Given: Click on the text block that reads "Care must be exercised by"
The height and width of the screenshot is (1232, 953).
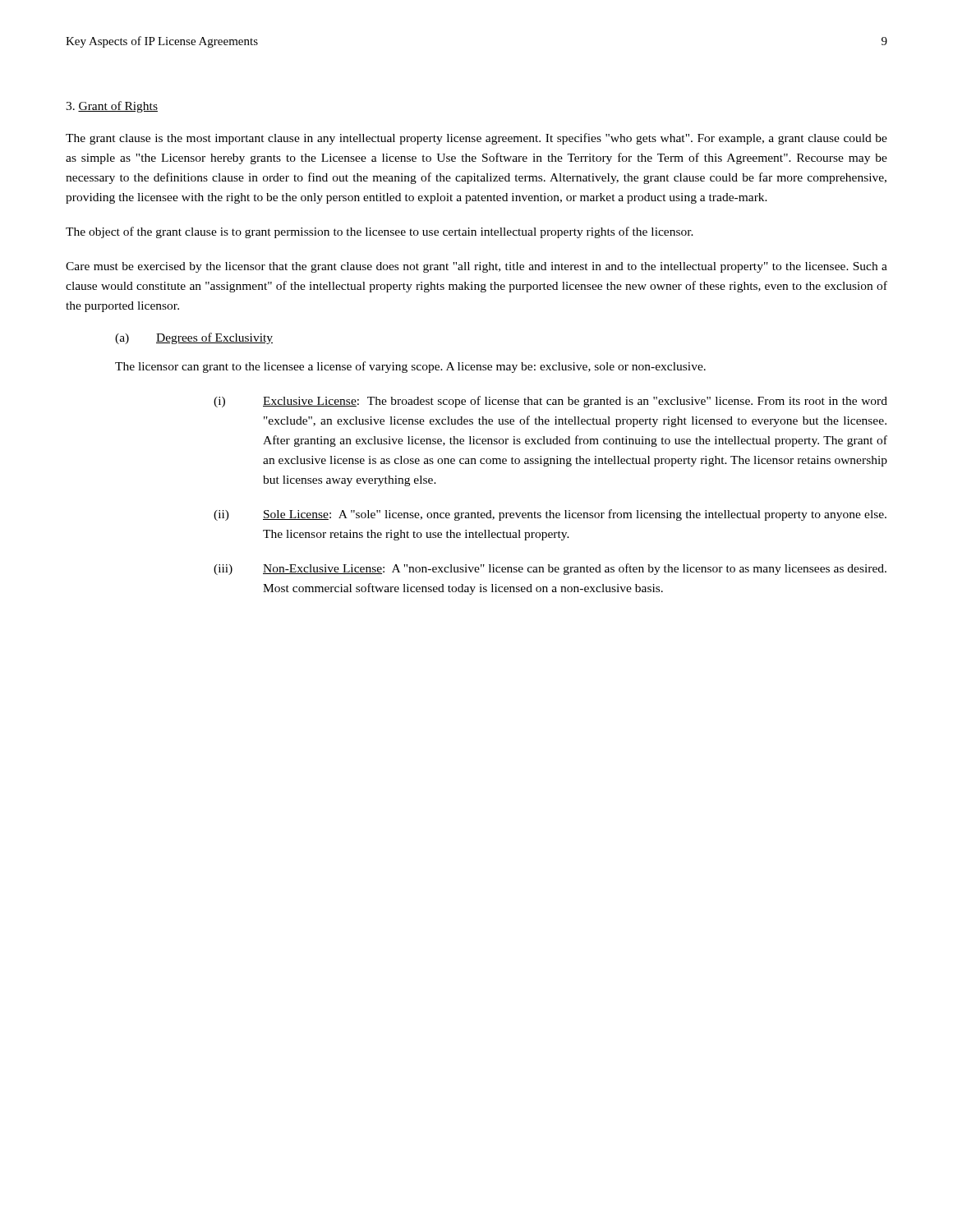Looking at the screenshot, I should (476, 286).
